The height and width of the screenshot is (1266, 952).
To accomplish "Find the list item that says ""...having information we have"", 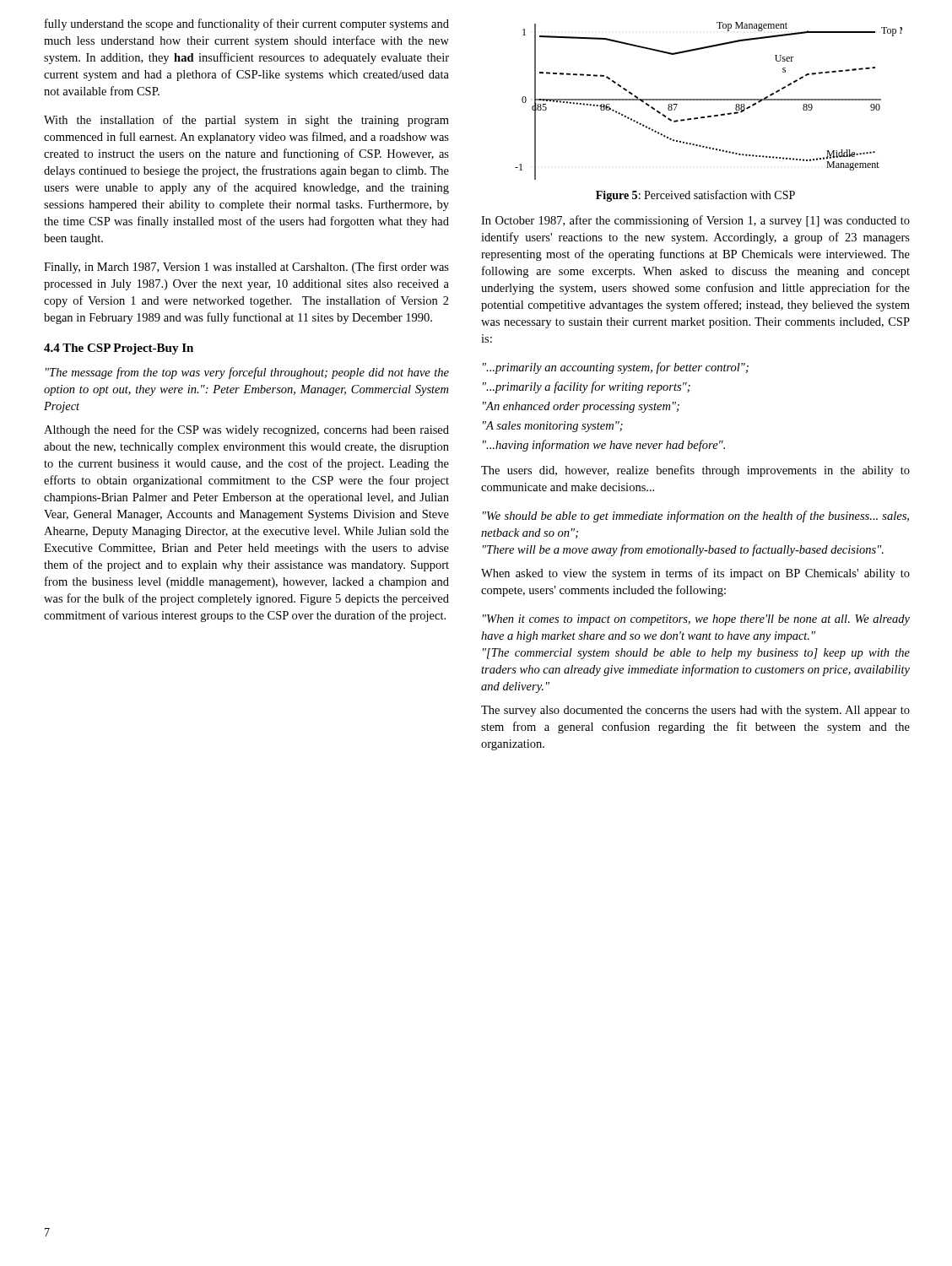I will pos(604,445).
